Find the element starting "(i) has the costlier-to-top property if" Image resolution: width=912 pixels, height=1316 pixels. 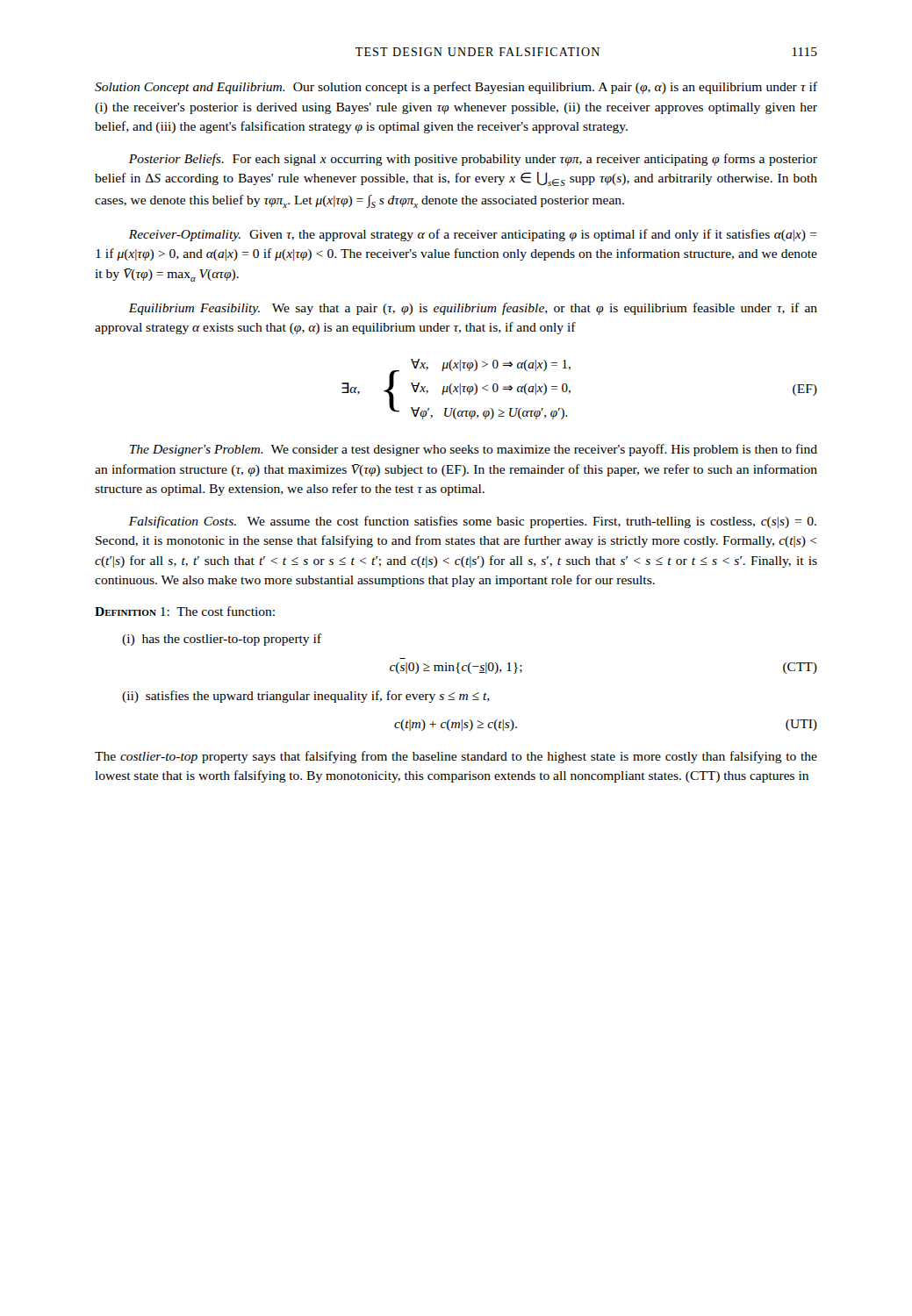pyautogui.click(x=222, y=638)
